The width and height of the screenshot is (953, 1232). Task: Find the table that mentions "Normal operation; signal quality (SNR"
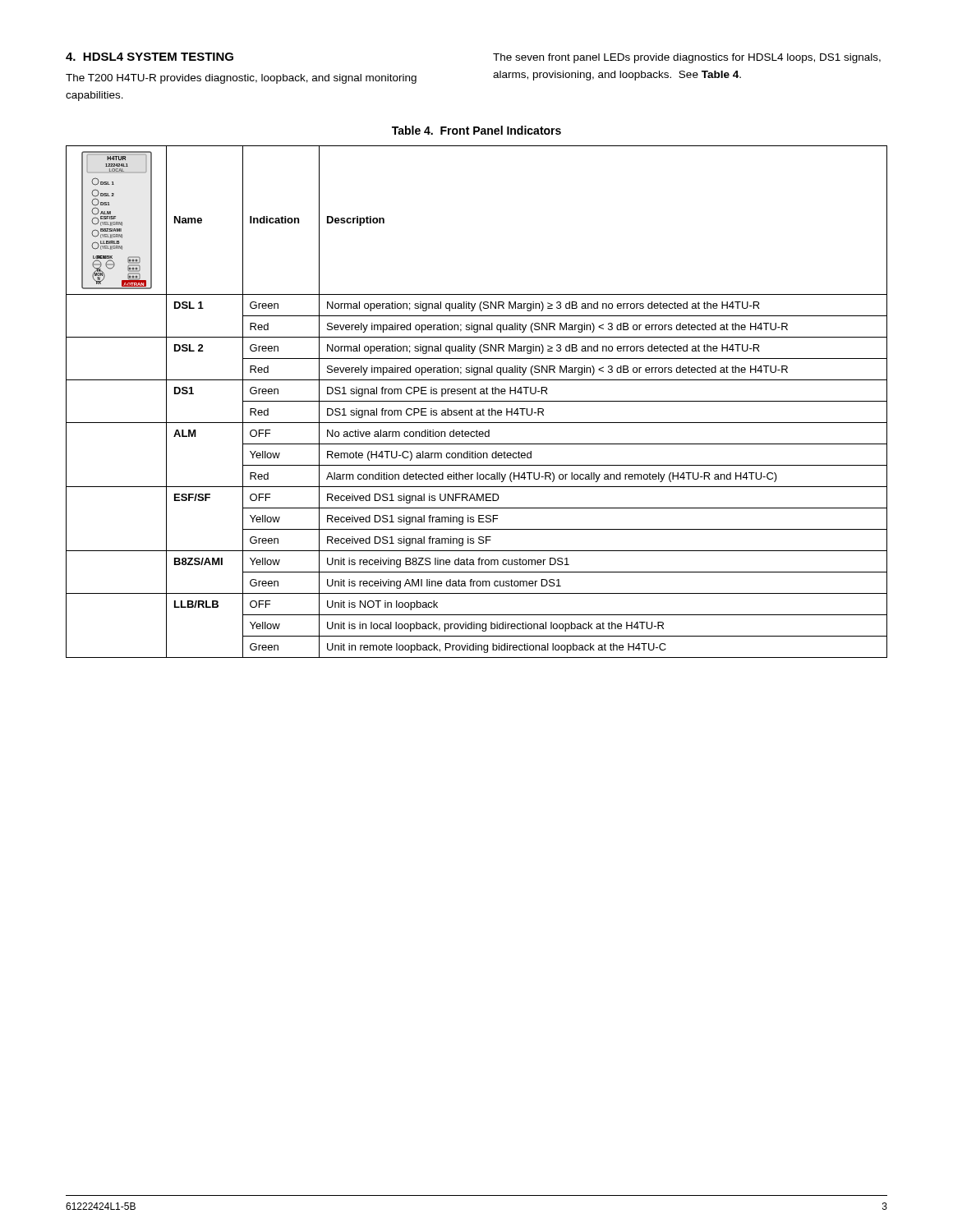tap(476, 402)
